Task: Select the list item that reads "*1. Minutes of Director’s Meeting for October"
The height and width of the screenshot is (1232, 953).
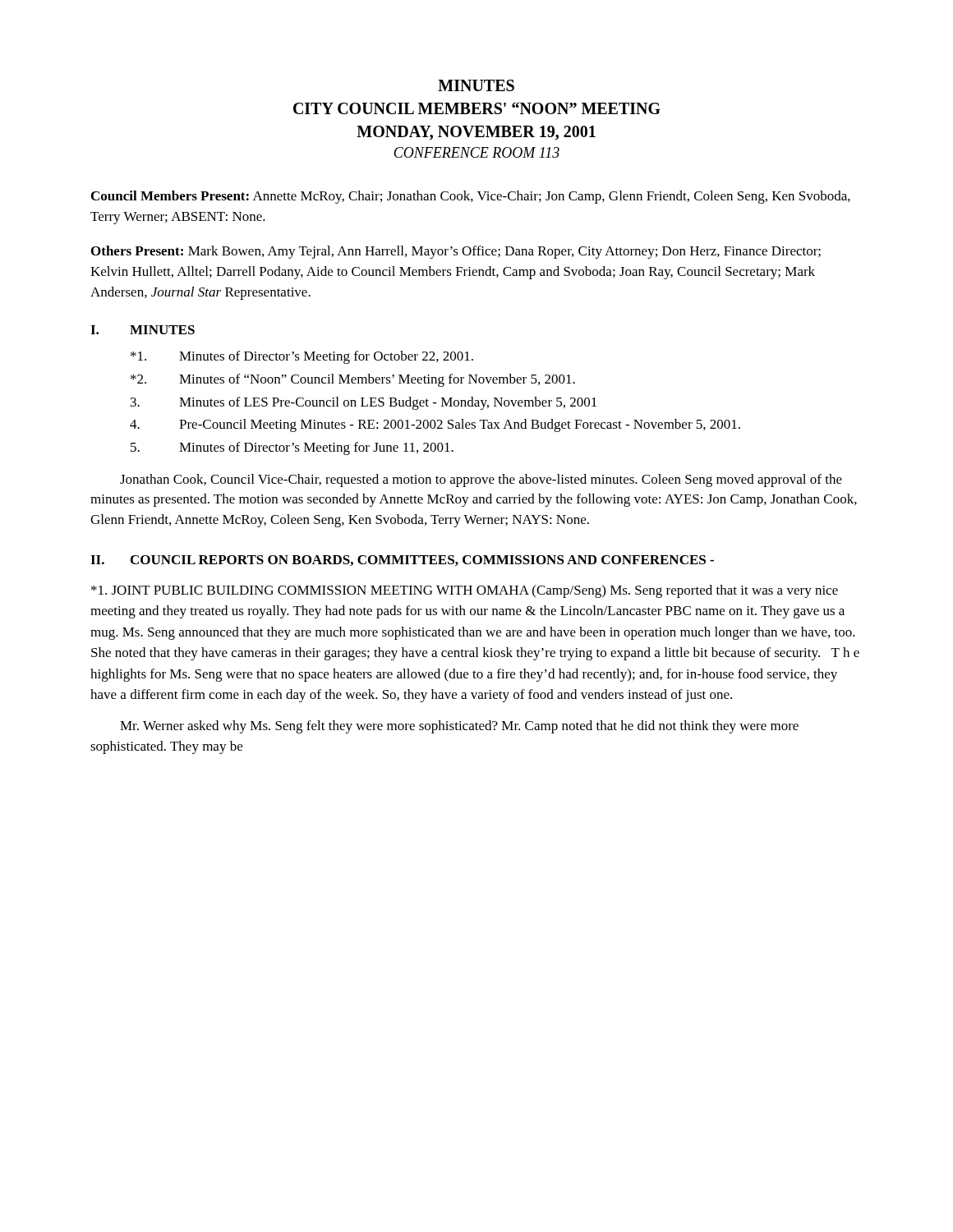Action: (x=476, y=357)
